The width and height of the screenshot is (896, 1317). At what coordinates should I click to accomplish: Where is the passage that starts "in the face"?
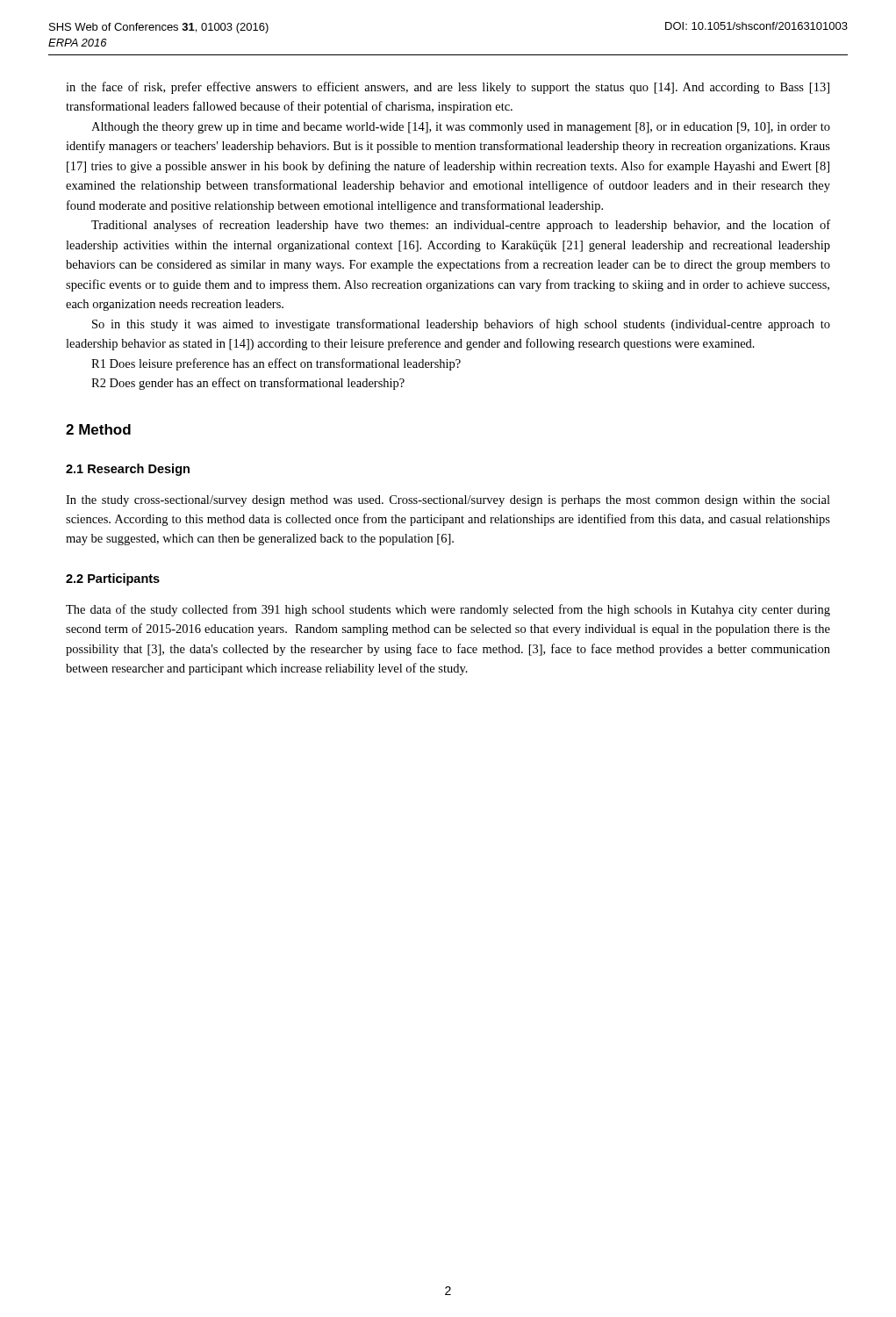[x=448, y=97]
